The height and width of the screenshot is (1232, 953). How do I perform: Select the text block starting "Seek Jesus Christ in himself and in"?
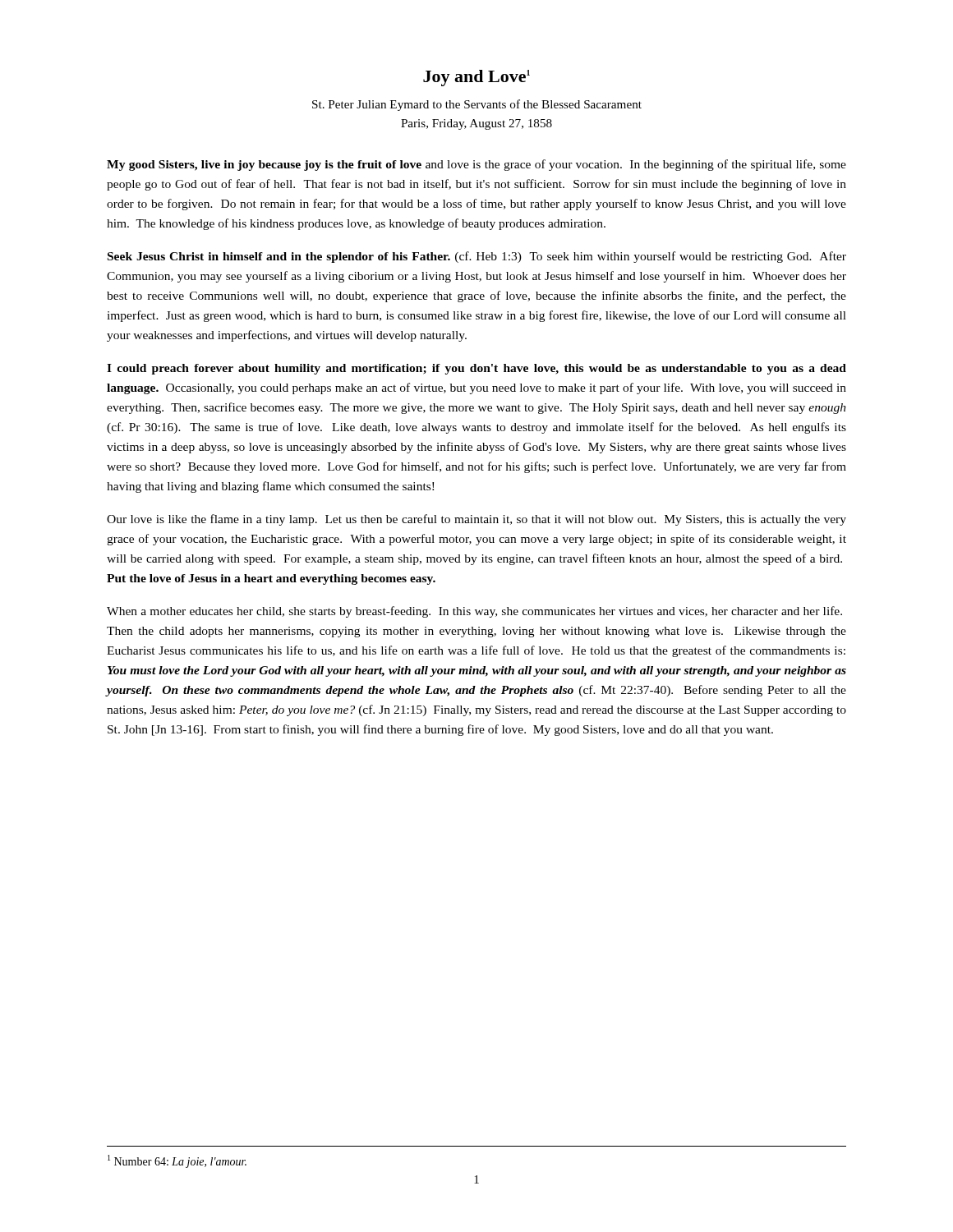click(x=476, y=295)
